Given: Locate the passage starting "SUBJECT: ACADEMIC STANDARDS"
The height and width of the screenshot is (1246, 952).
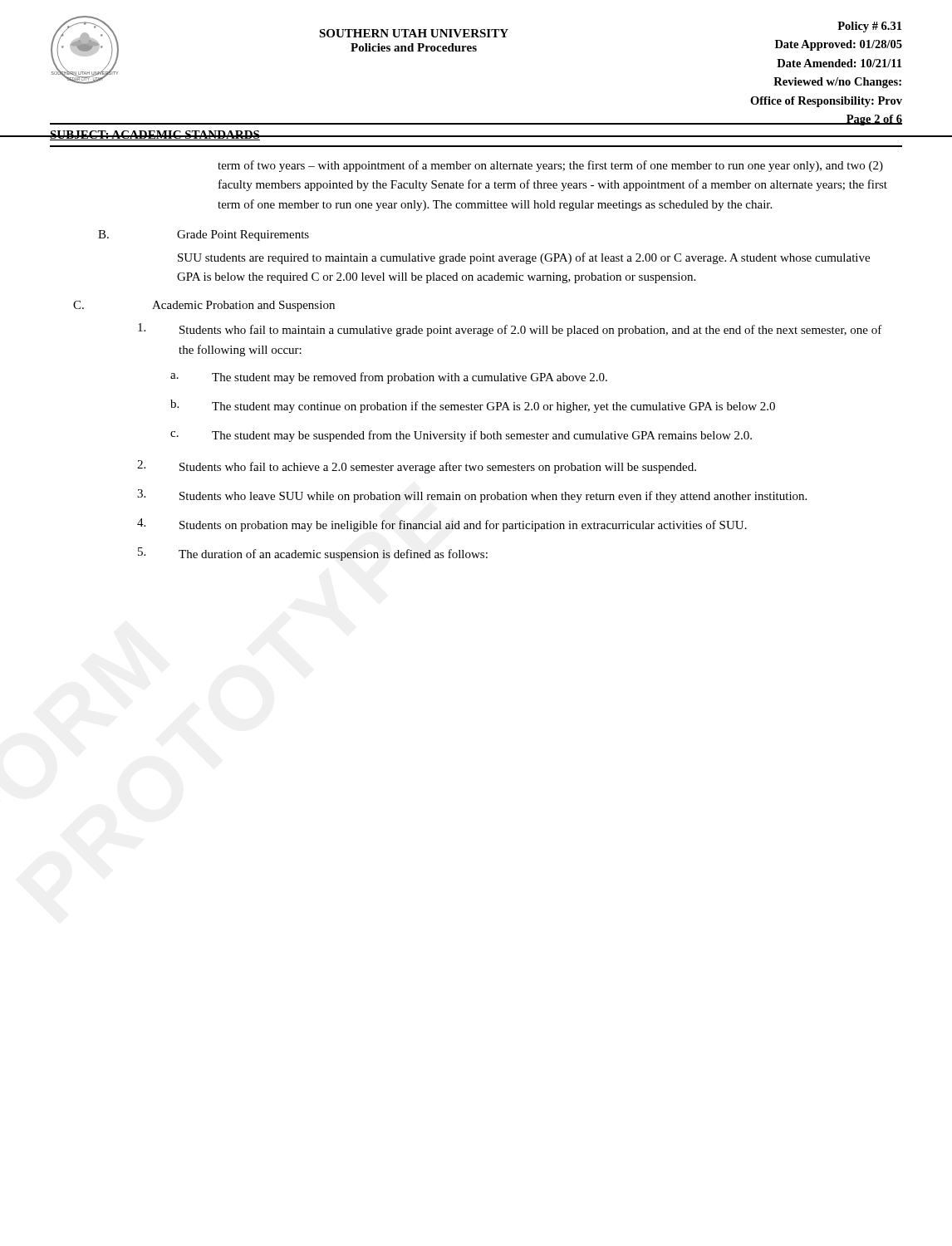Looking at the screenshot, I should (155, 135).
